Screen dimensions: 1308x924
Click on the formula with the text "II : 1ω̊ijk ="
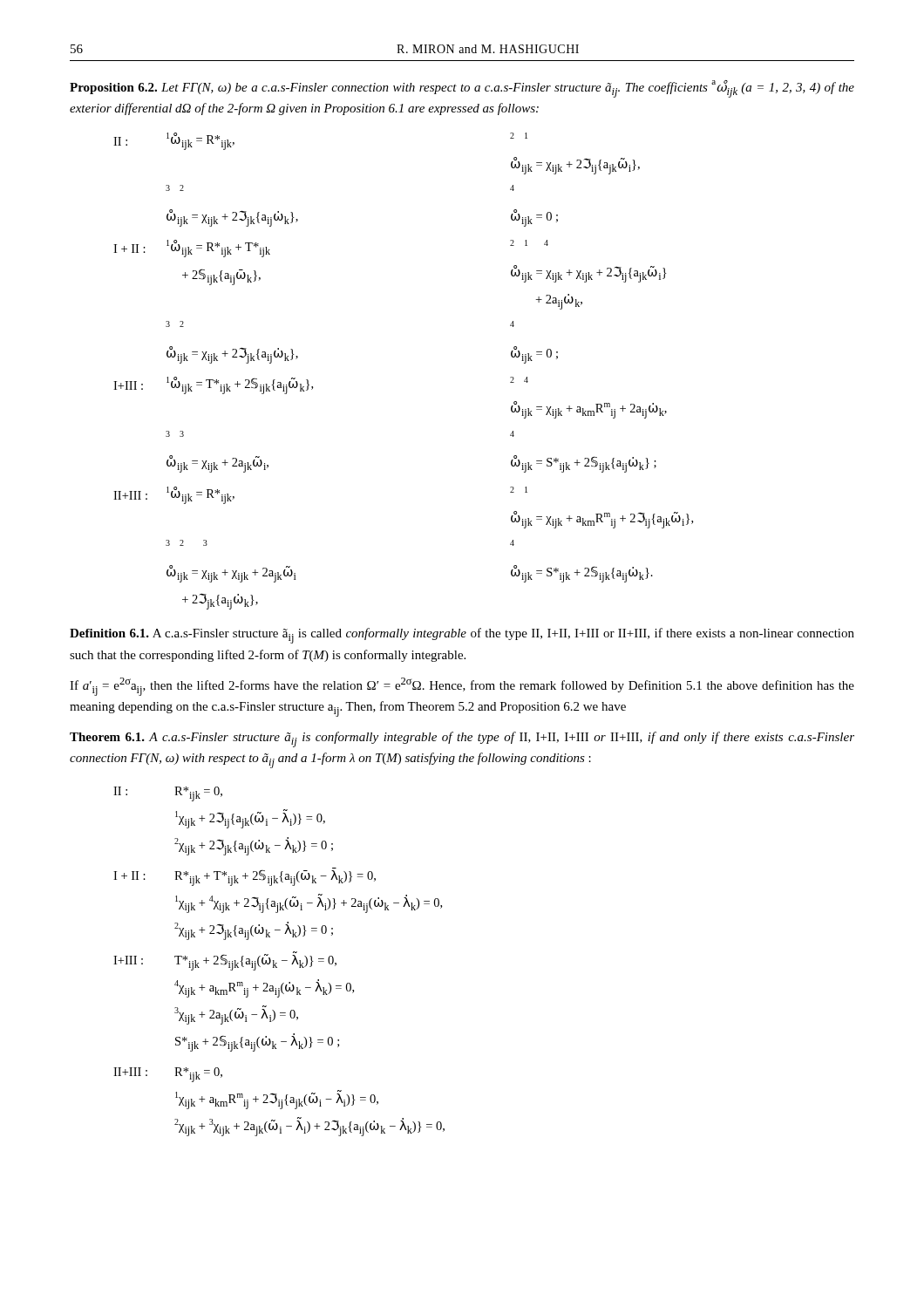point(189,141)
